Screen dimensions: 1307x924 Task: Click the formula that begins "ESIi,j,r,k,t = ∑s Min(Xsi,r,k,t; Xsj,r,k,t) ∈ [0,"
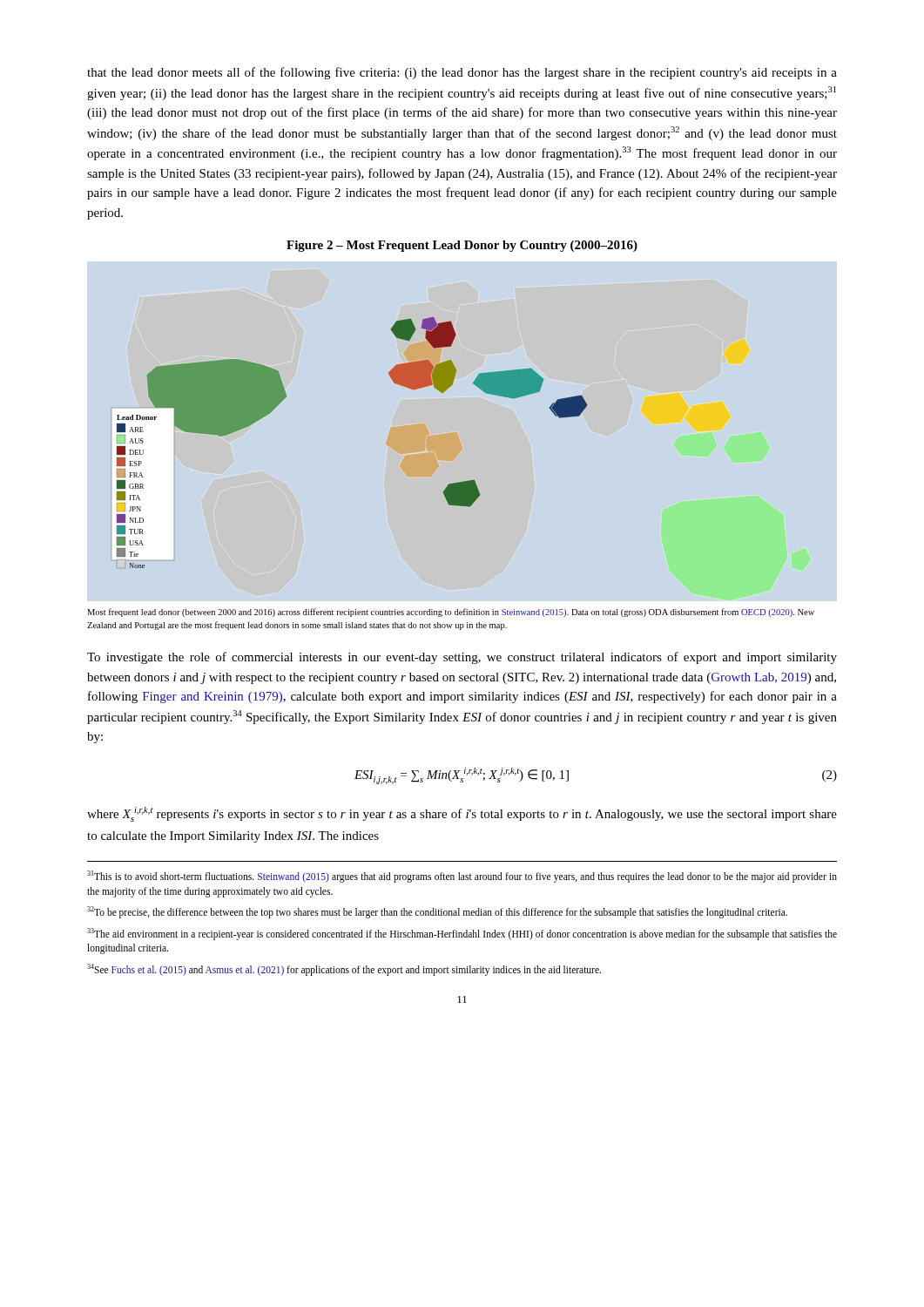pyautogui.click(x=466, y=775)
